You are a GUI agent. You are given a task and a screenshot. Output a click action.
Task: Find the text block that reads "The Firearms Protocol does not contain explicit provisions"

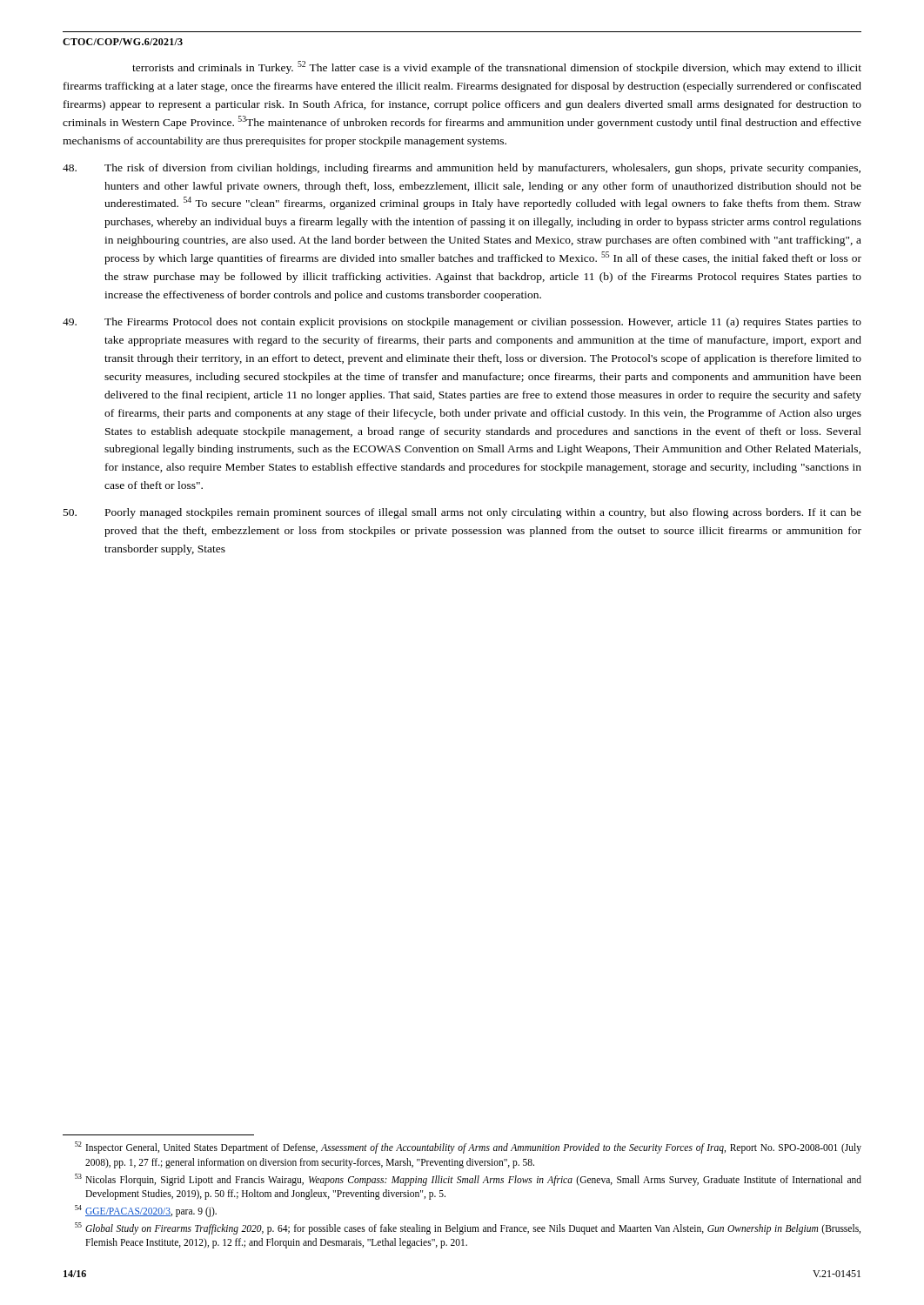click(x=462, y=404)
